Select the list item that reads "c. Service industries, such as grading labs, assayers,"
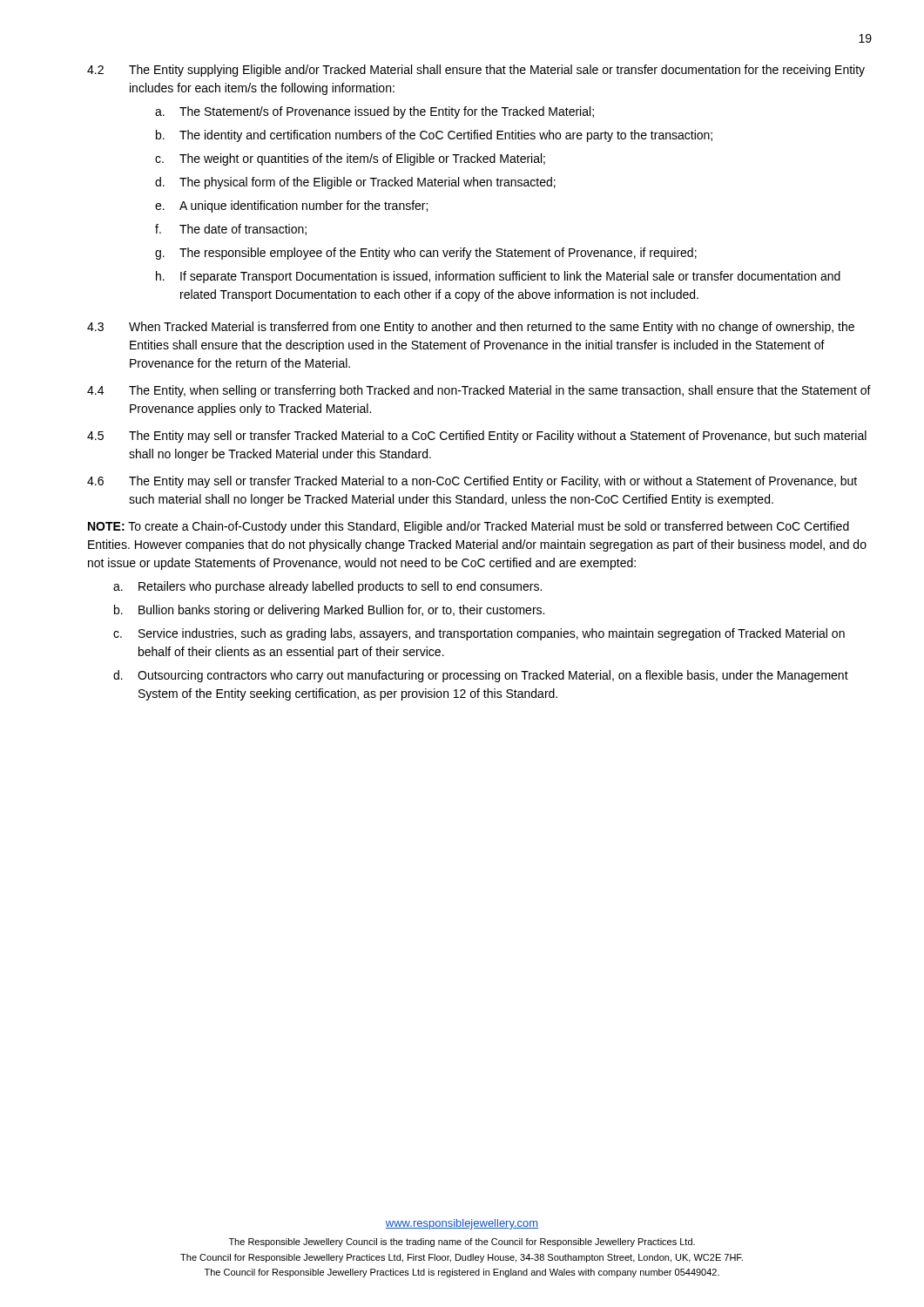 pyautogui.click(x=492, y=643)
